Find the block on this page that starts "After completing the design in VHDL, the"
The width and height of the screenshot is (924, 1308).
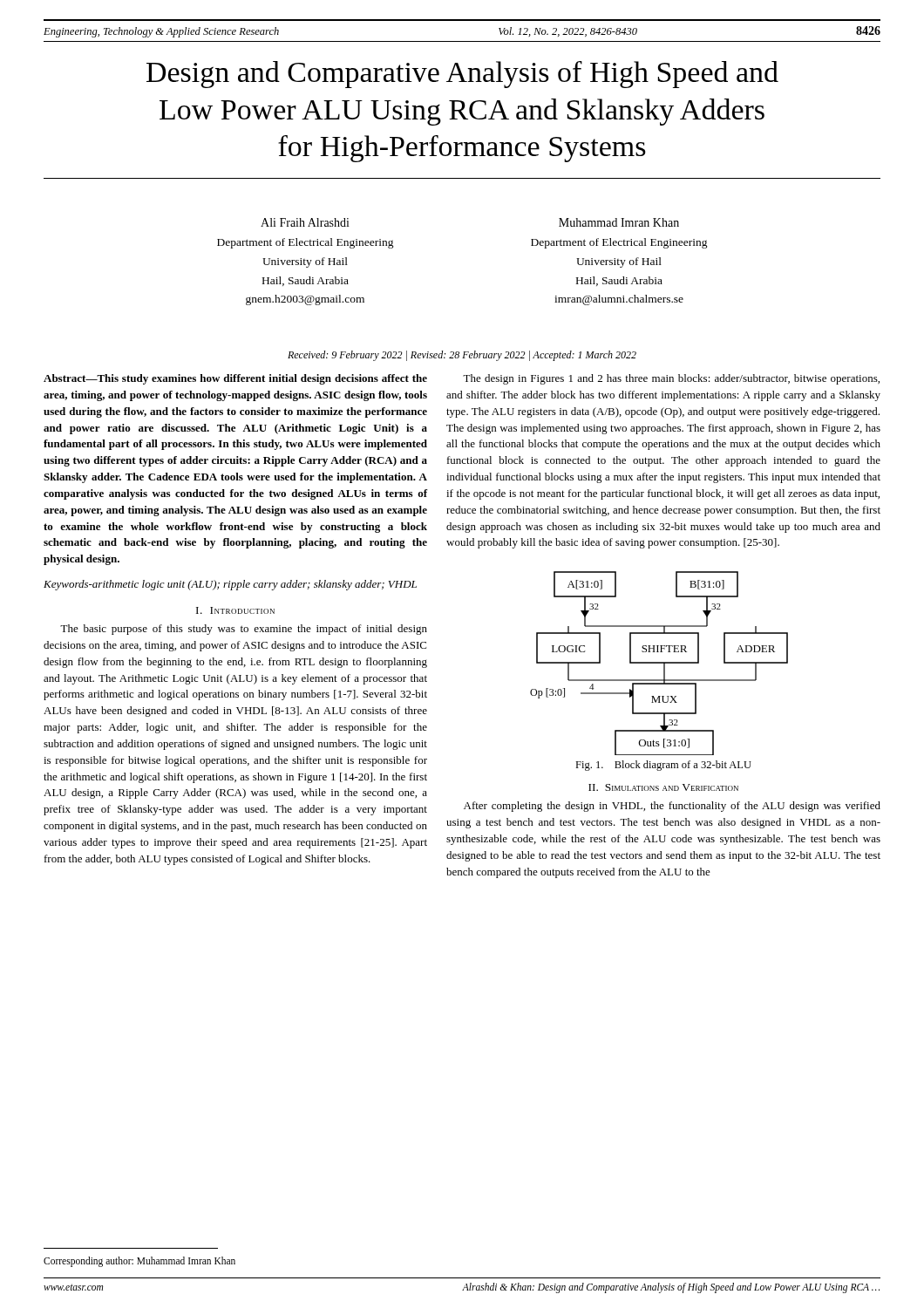point(663,839)
